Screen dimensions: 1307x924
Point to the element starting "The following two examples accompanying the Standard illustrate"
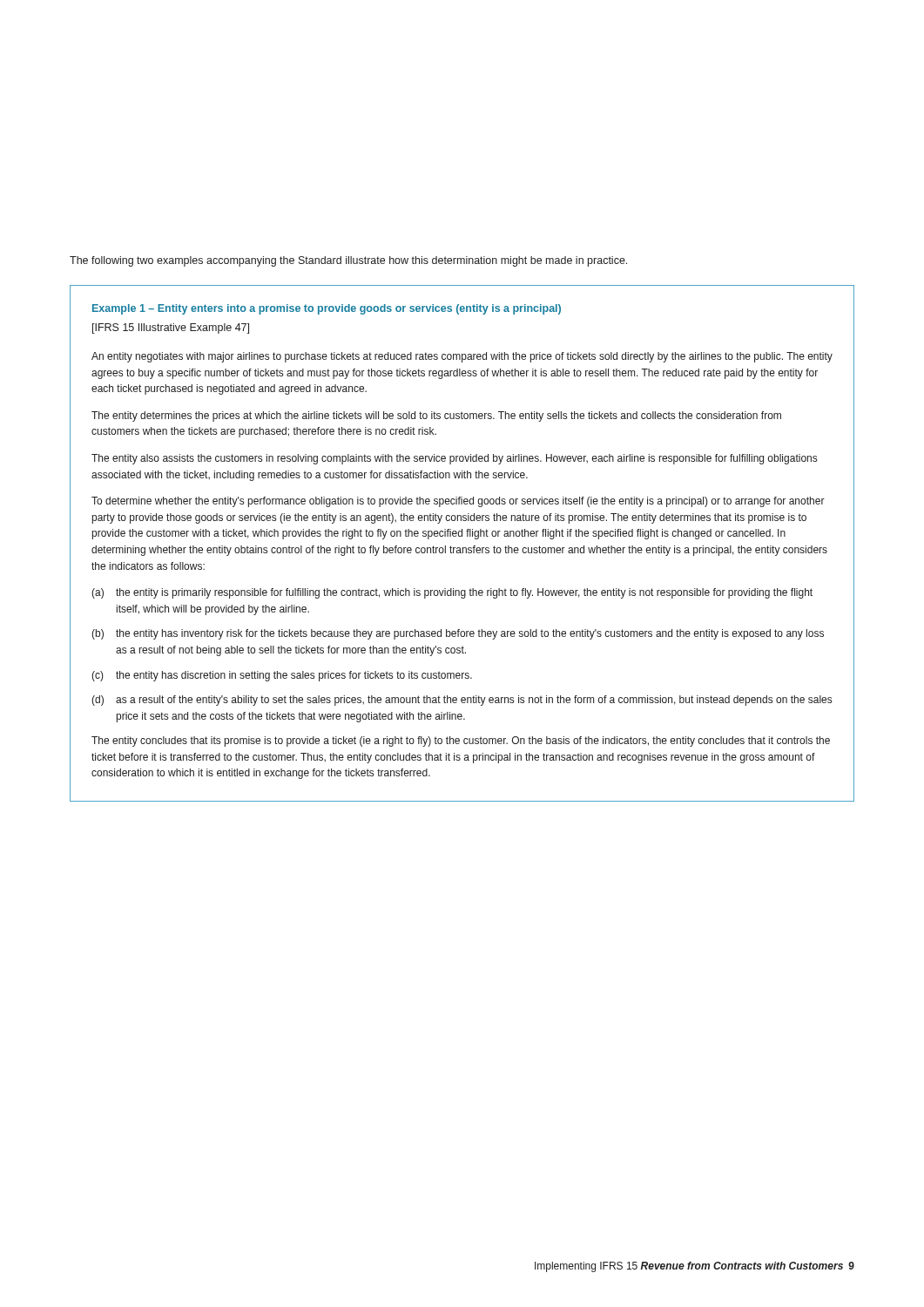click(349, 261)
